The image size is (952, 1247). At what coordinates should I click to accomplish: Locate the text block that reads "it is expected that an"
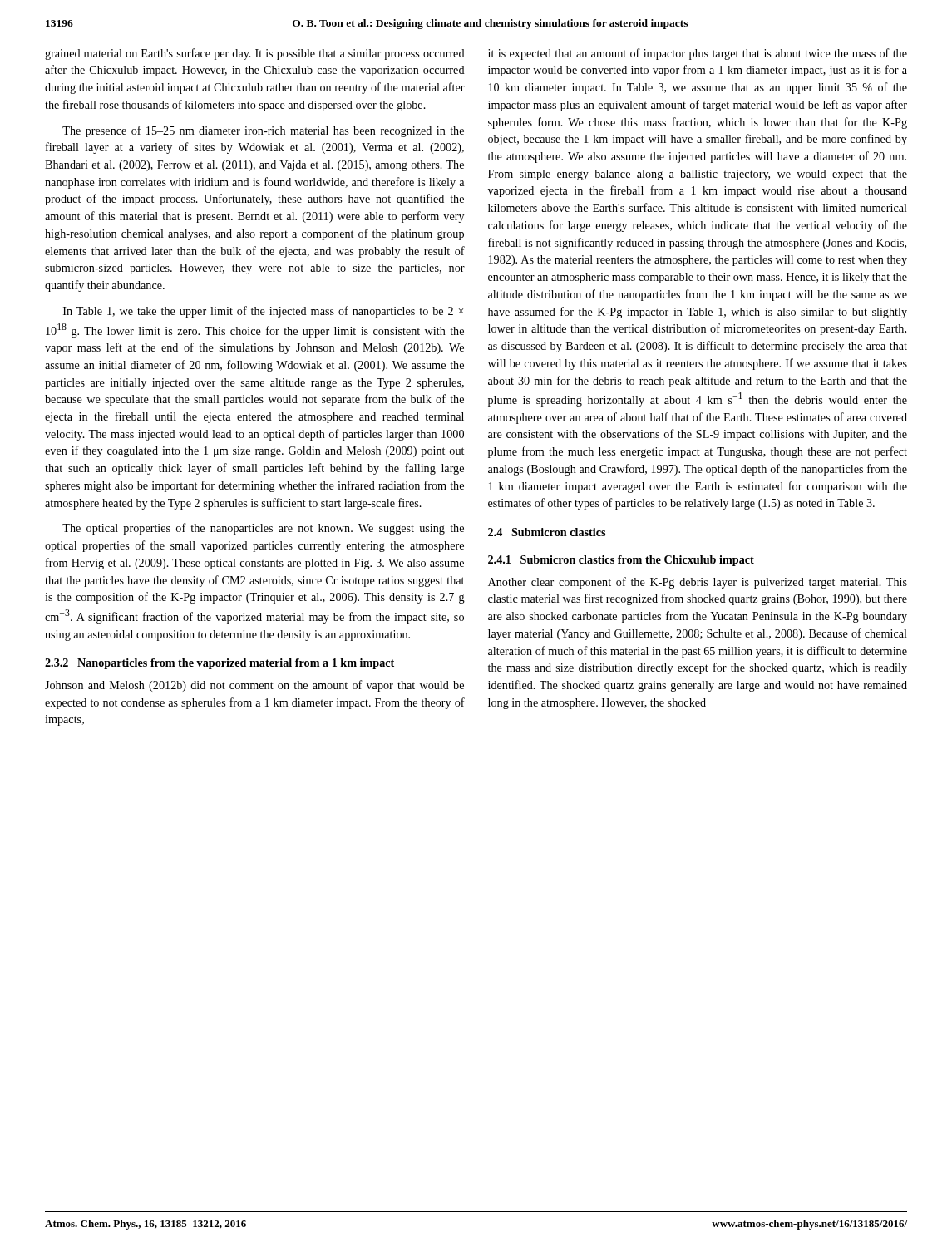coord(697,278)
